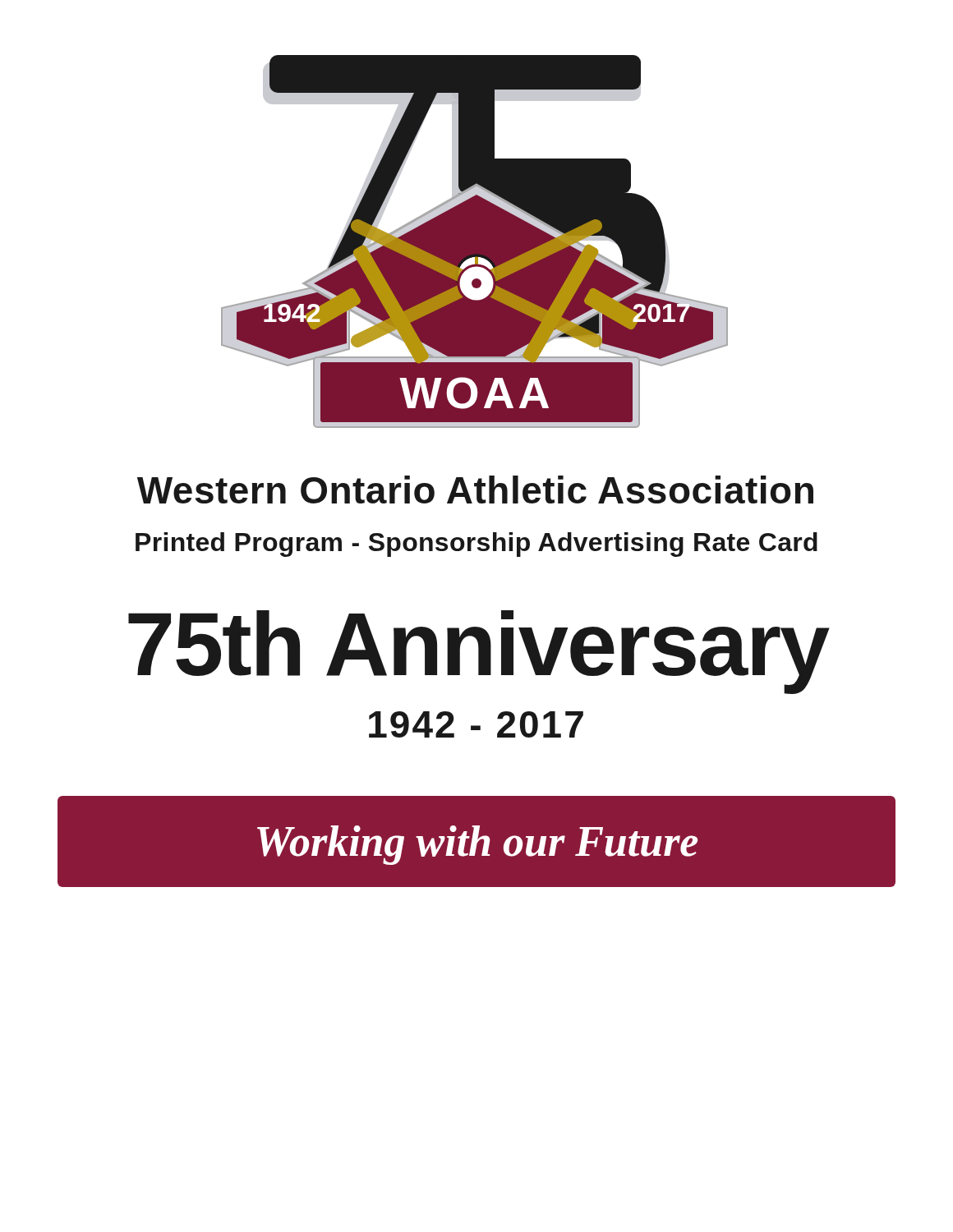Select the region starting "75th Anniversary"
The width and height of the screenshot is (953, 1232).
pyautogui.click(x=476, y=644)
